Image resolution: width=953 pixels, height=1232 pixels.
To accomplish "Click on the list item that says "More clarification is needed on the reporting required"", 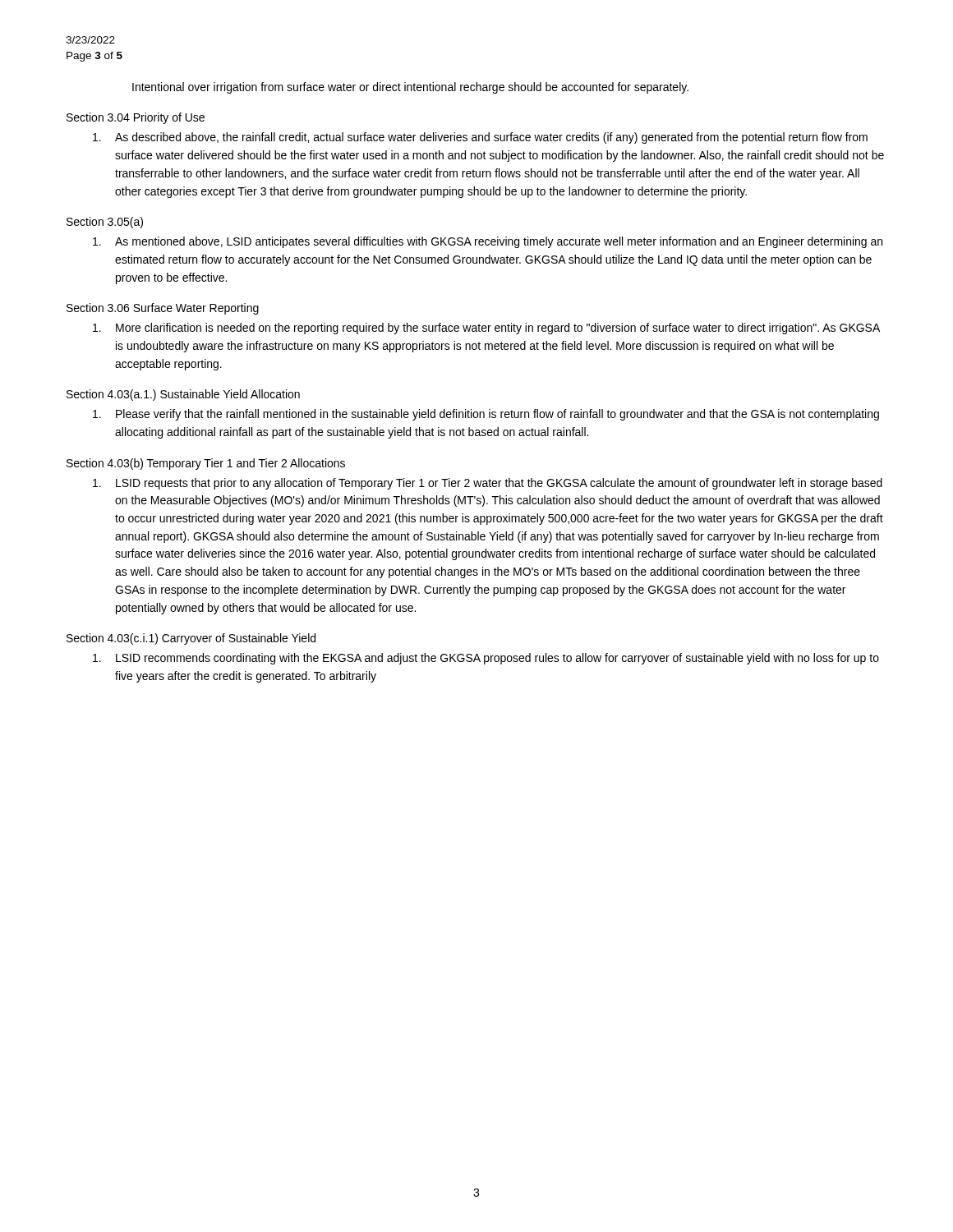I will (497, 345).
